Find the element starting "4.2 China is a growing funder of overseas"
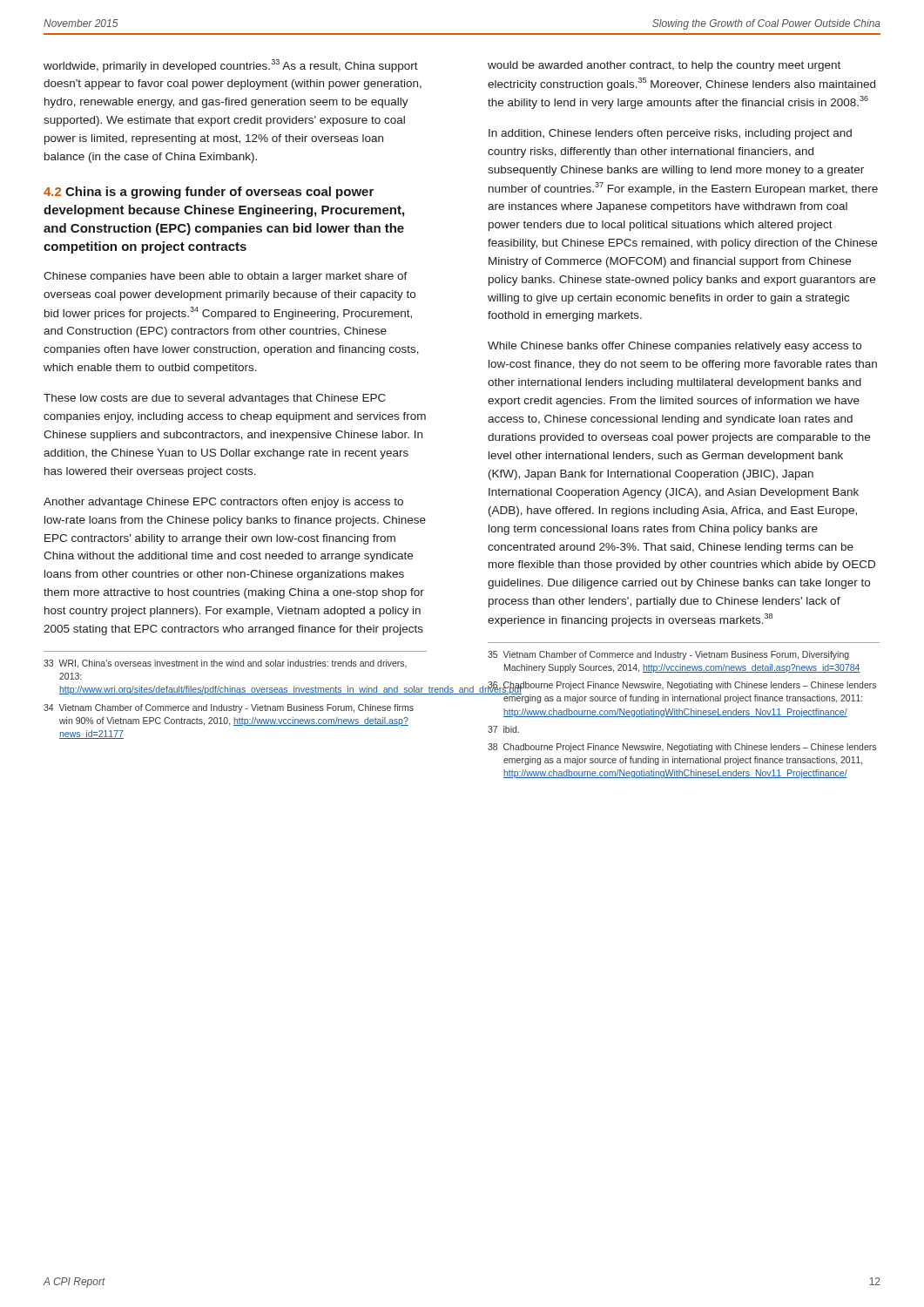924x1307 pixels. [x=224, y=219]
